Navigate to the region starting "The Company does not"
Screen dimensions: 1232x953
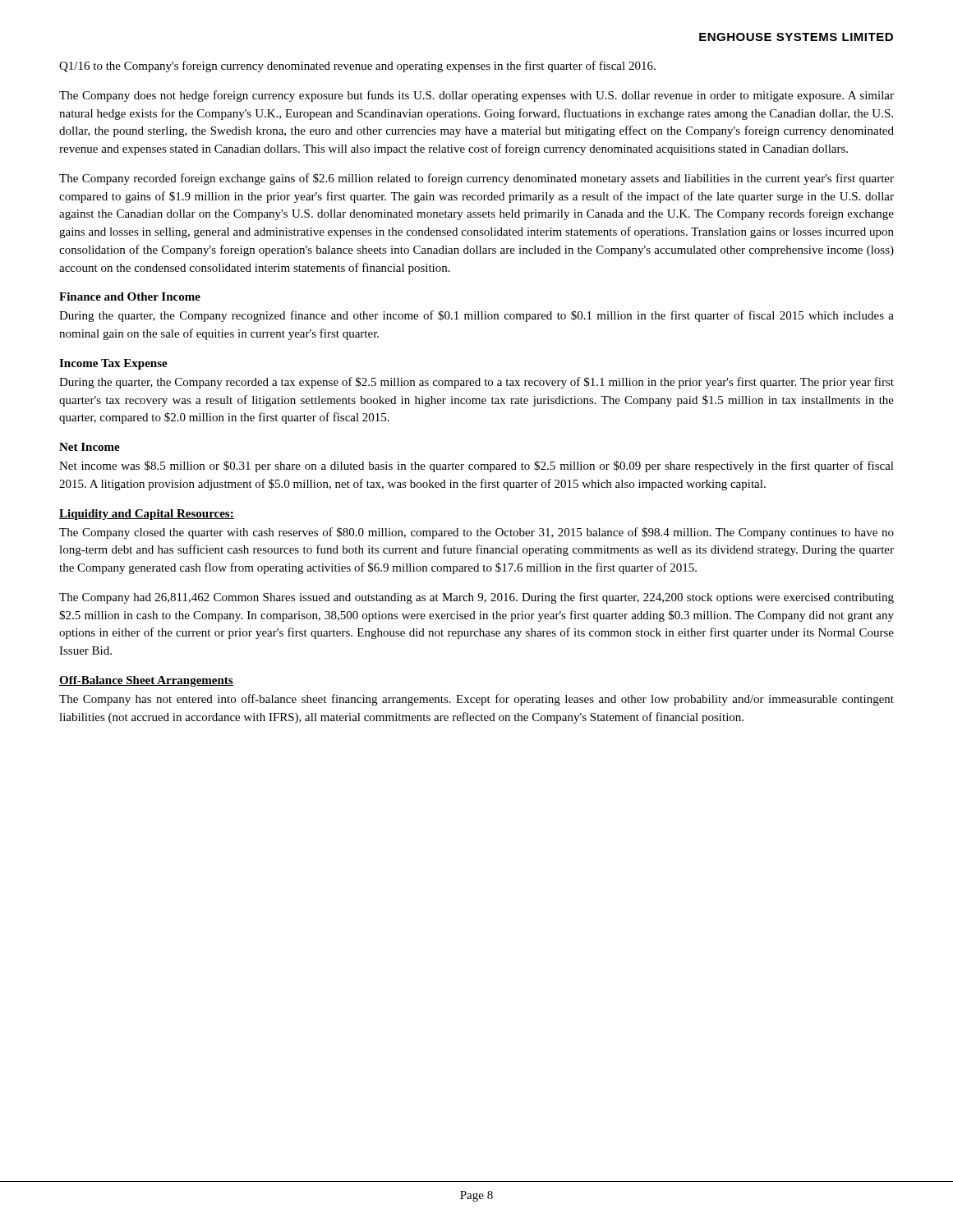(476, 122)
